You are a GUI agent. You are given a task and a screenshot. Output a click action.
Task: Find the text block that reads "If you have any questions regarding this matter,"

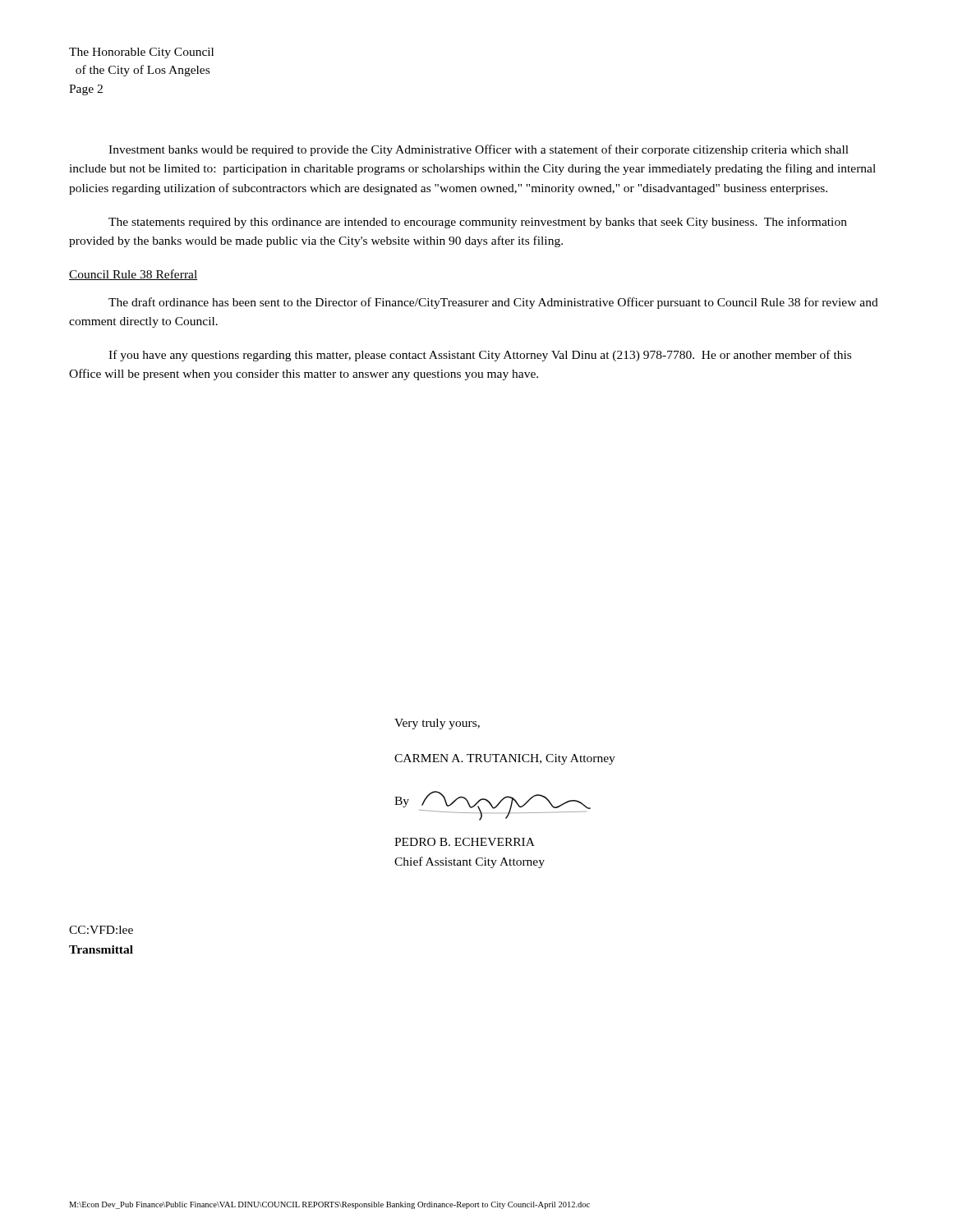[x=460, y=364]
